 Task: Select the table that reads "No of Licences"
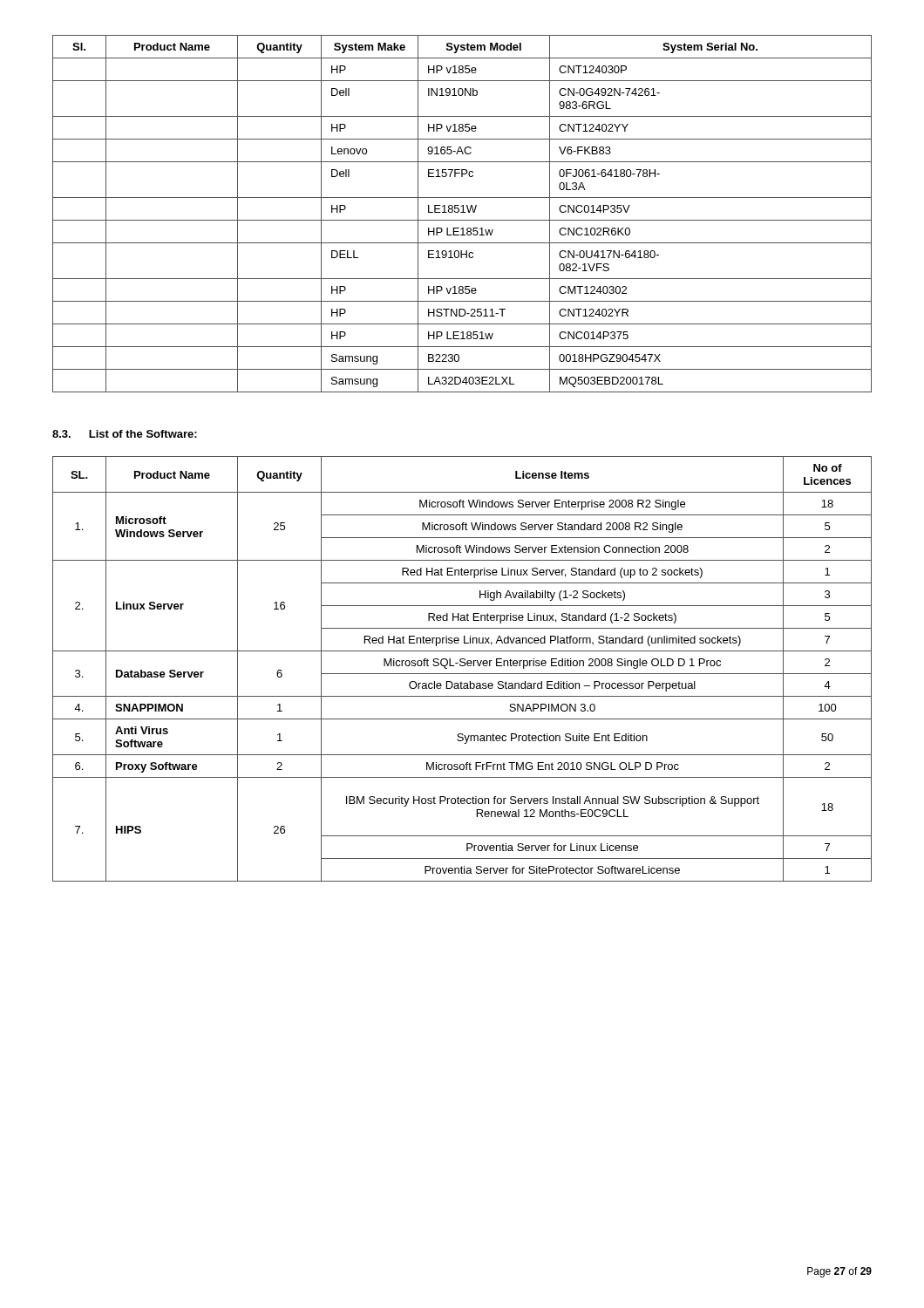pyautogui.click(x=462, y=669)
